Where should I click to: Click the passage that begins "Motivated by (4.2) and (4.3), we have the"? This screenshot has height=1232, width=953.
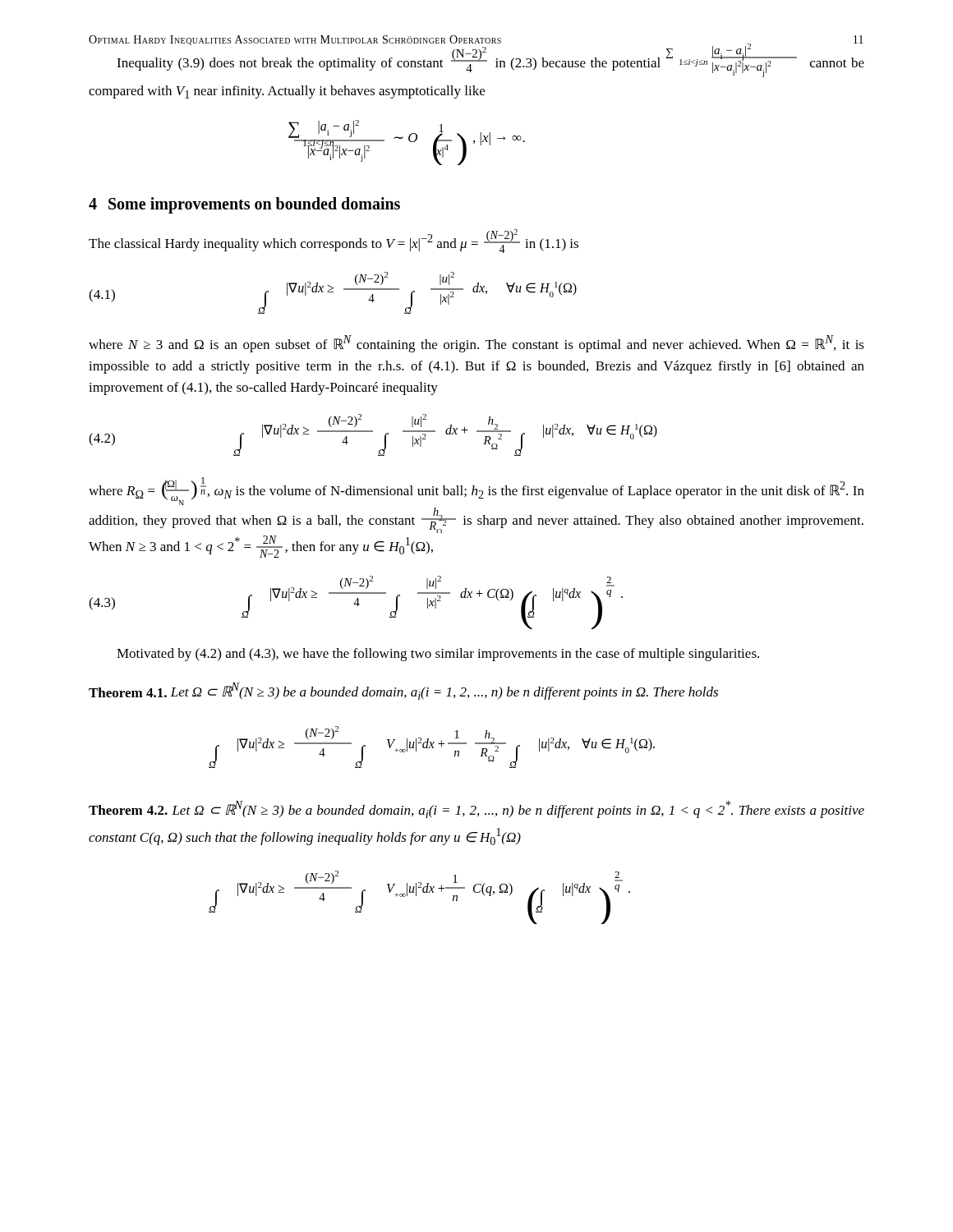(476, 654)
